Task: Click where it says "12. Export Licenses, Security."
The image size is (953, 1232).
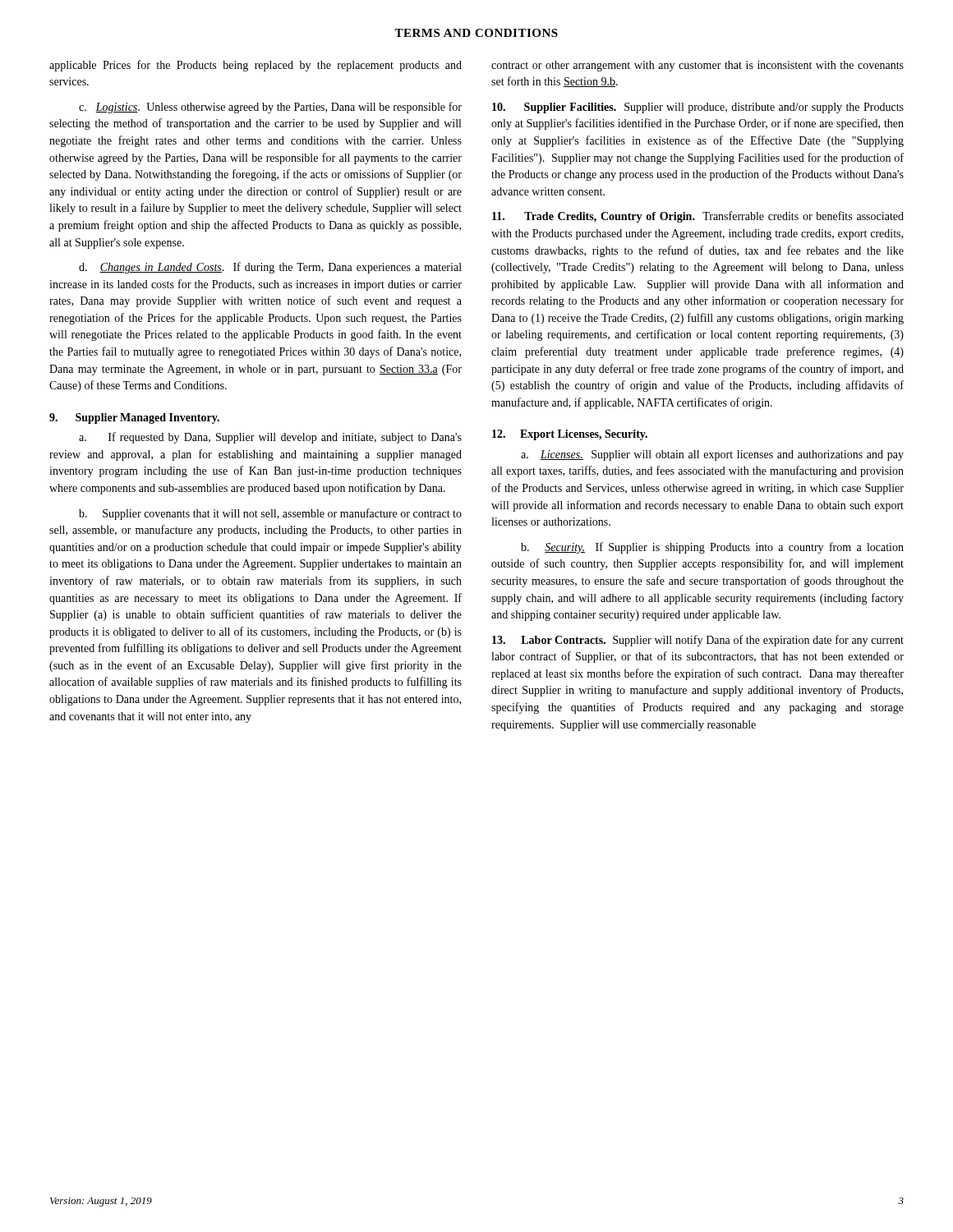Action: (x=570, y=435)
